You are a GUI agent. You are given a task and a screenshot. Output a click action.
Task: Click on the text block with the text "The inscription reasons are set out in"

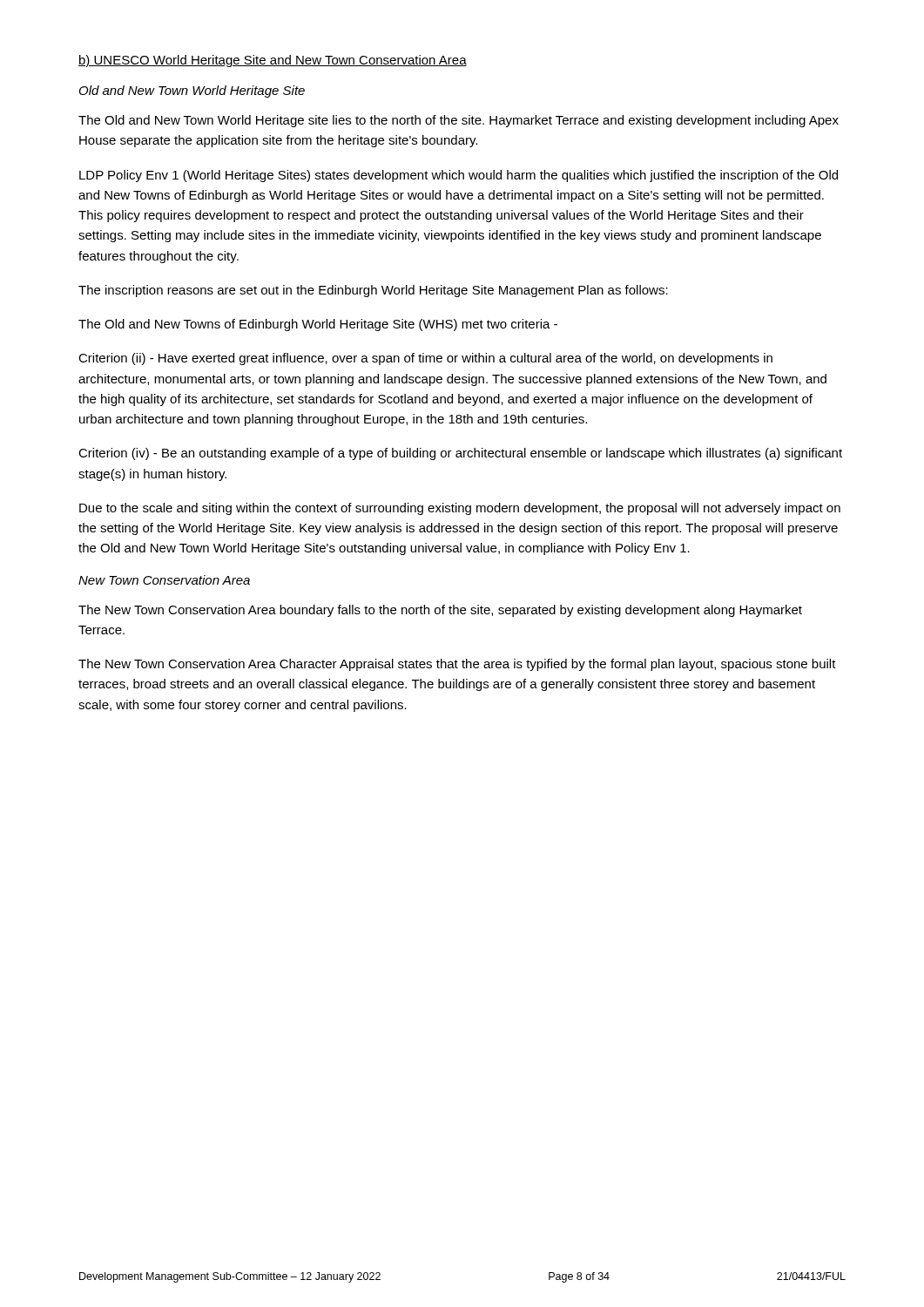462,290
